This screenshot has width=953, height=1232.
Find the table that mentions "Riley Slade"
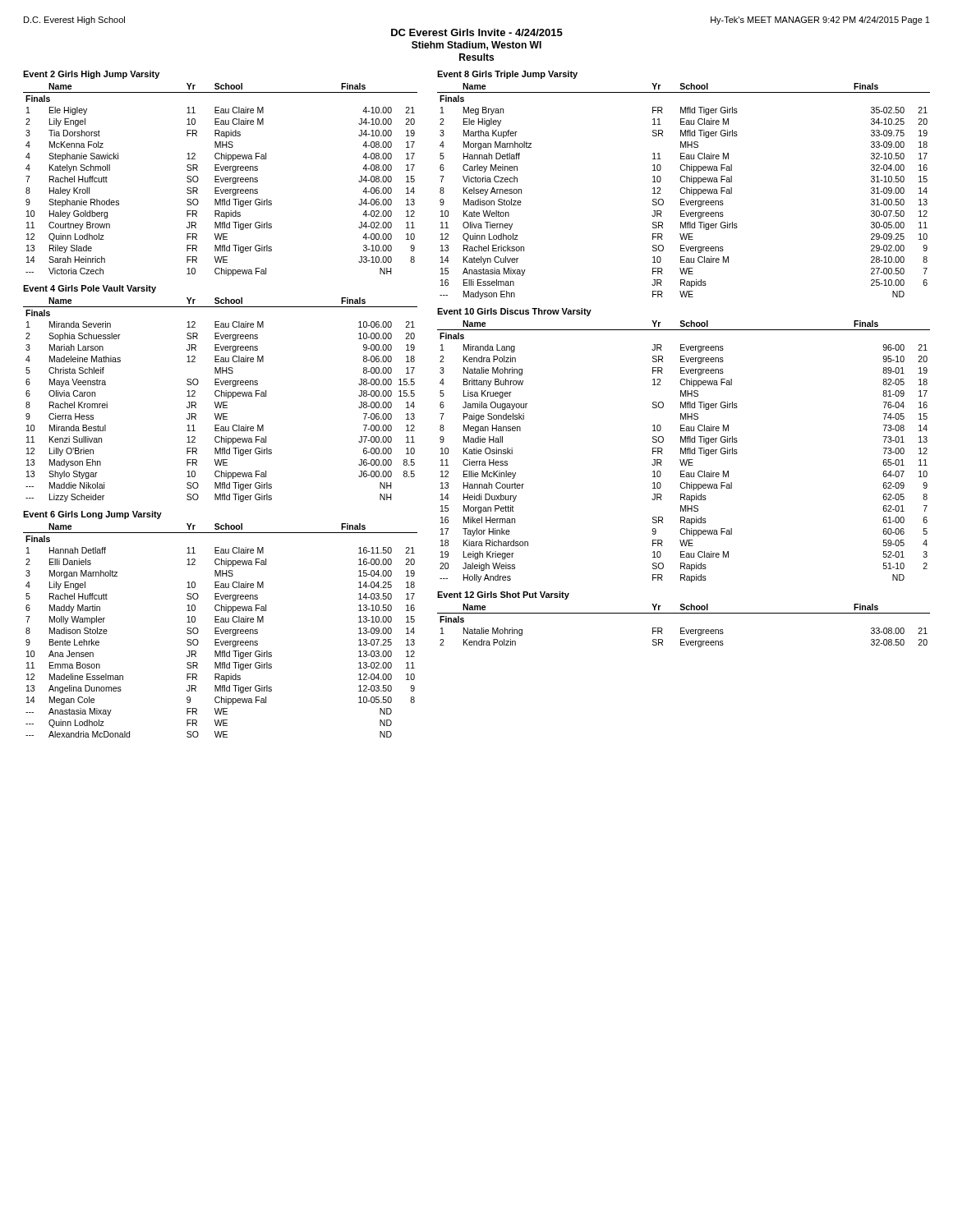220,179
